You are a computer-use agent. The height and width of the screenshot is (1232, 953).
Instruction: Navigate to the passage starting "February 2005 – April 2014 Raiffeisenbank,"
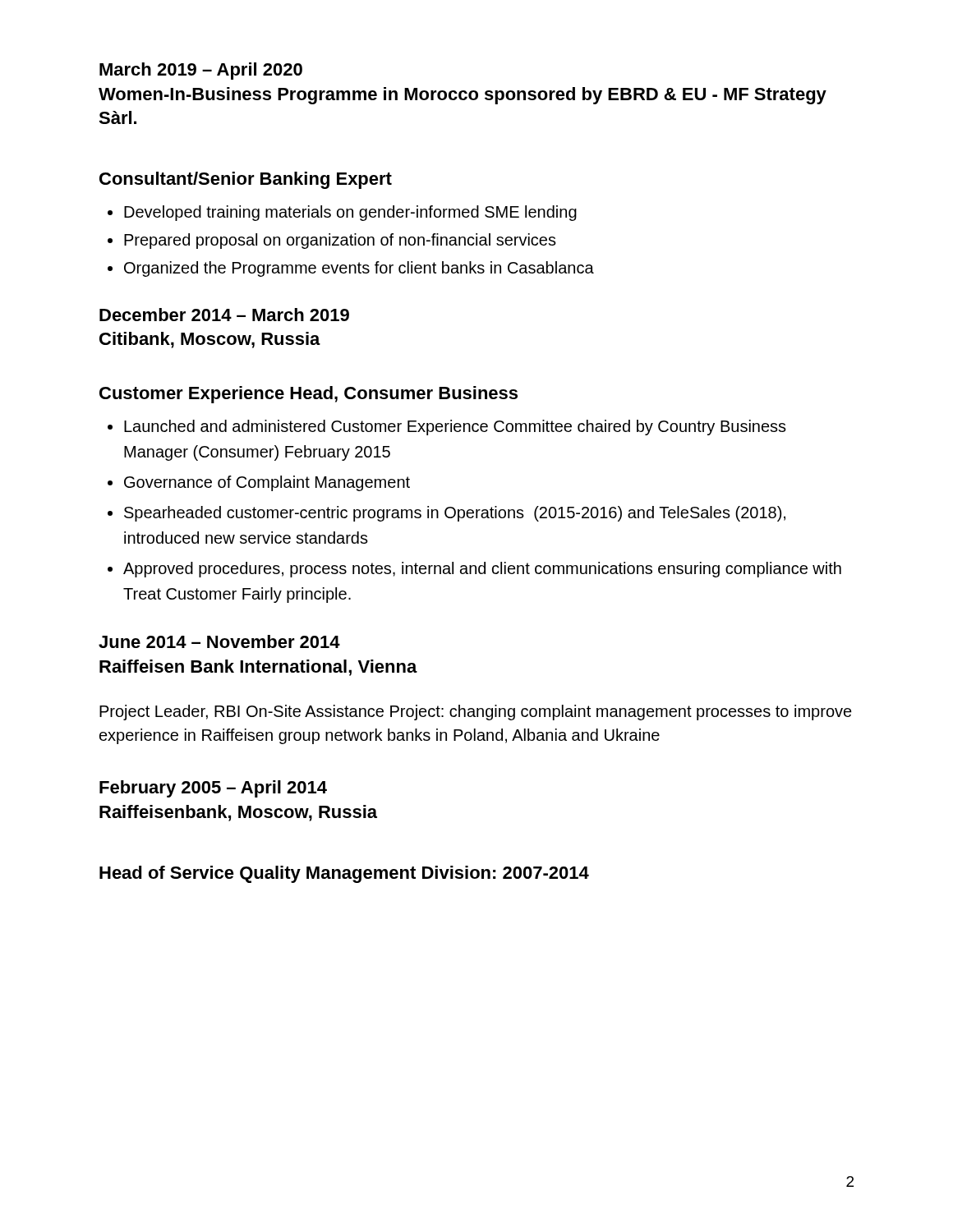[x=238, y=800]
